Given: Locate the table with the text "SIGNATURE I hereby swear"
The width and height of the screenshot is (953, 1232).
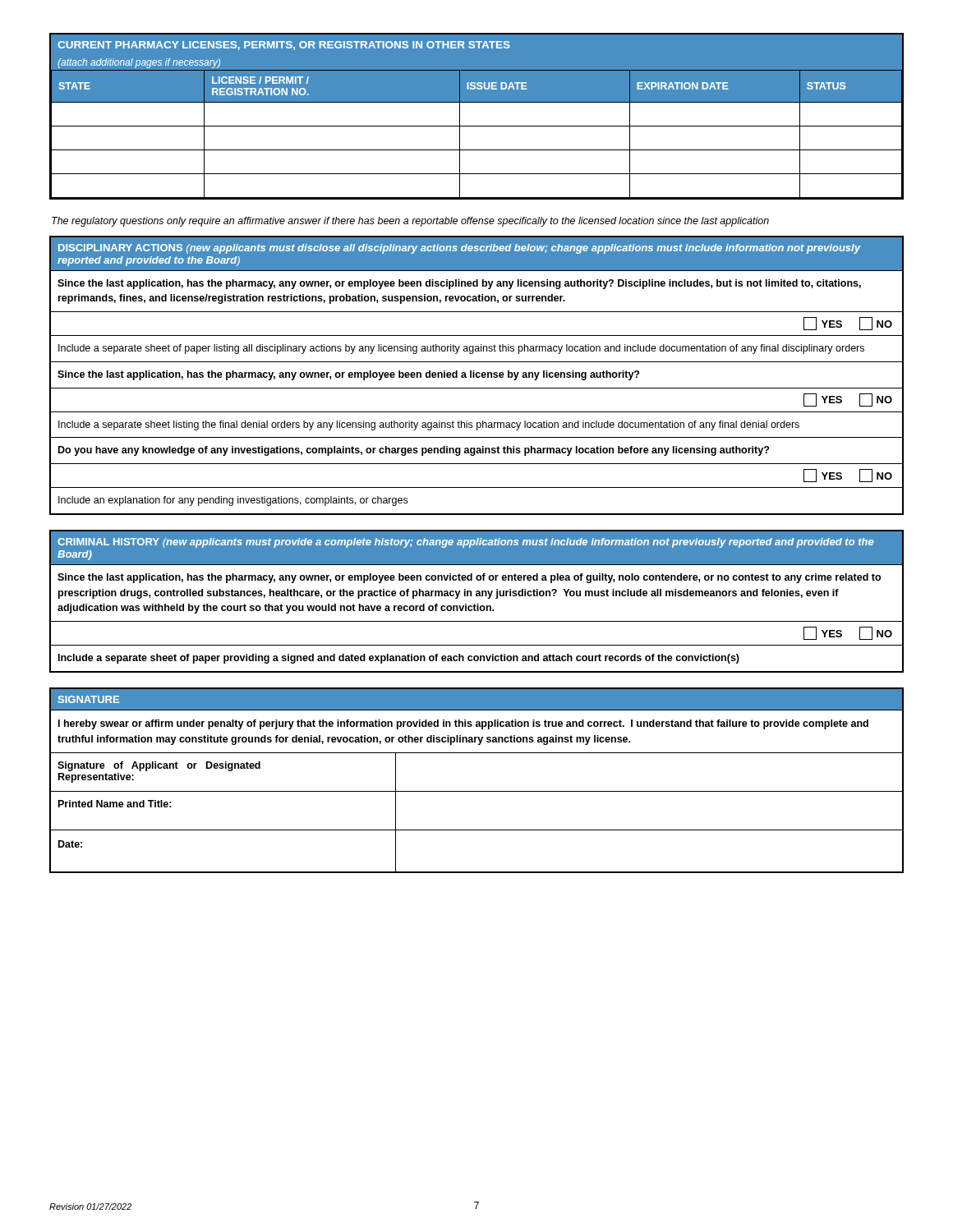Looking at the screenshot, I should 476,780.
